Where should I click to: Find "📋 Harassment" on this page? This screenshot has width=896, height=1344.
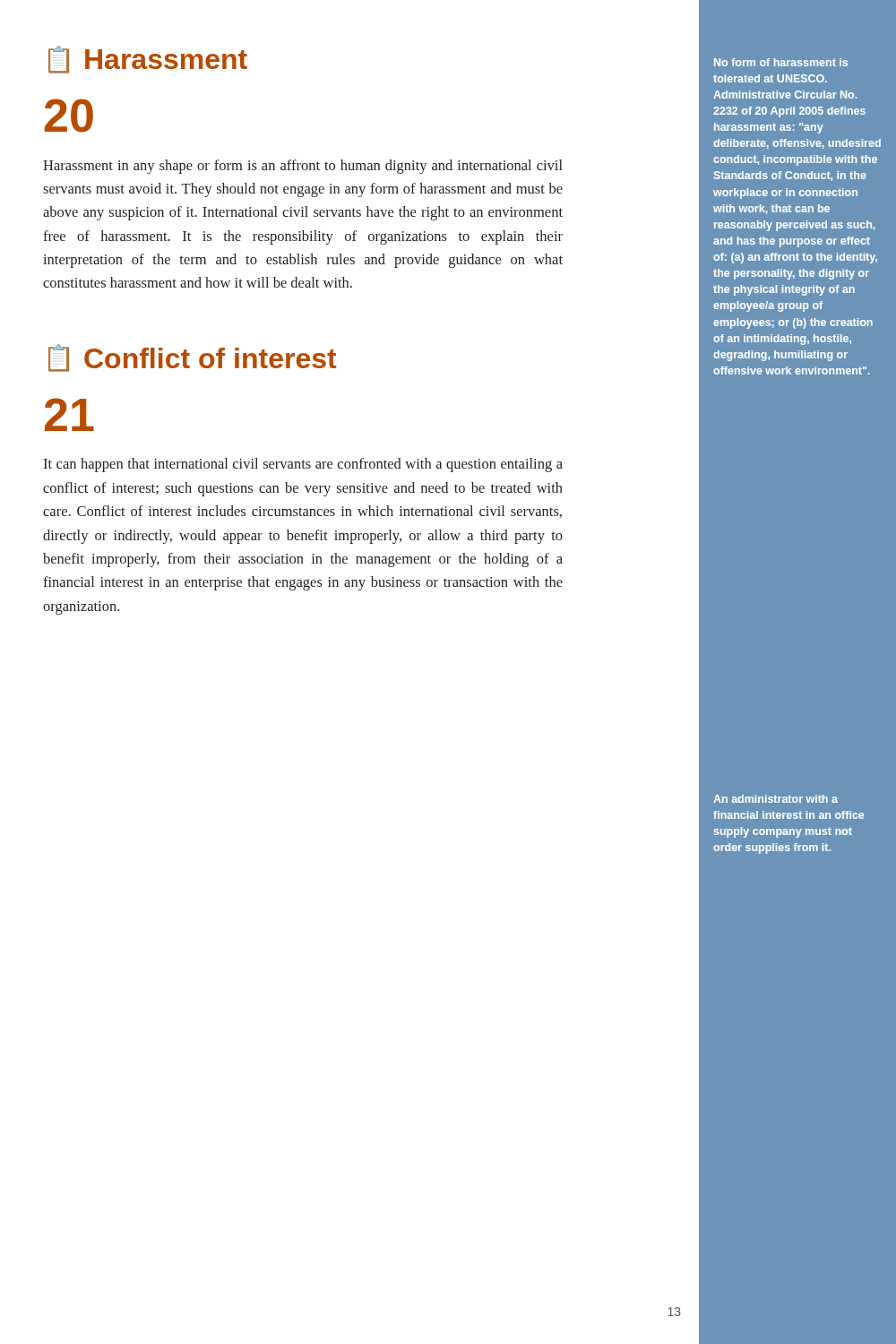click(148, 60)
